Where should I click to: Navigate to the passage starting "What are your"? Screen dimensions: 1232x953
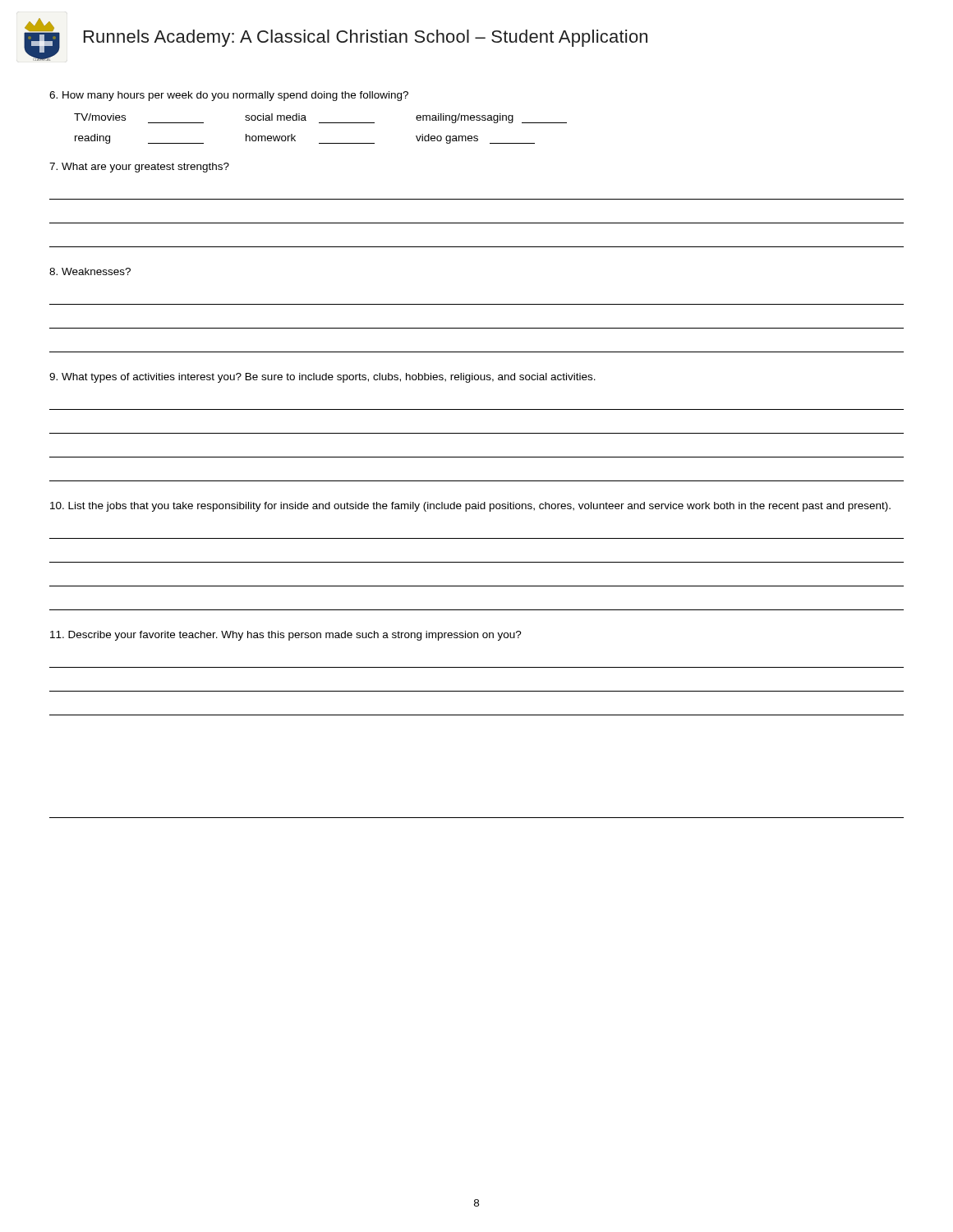pyautogui.click(x=139, y=166)
